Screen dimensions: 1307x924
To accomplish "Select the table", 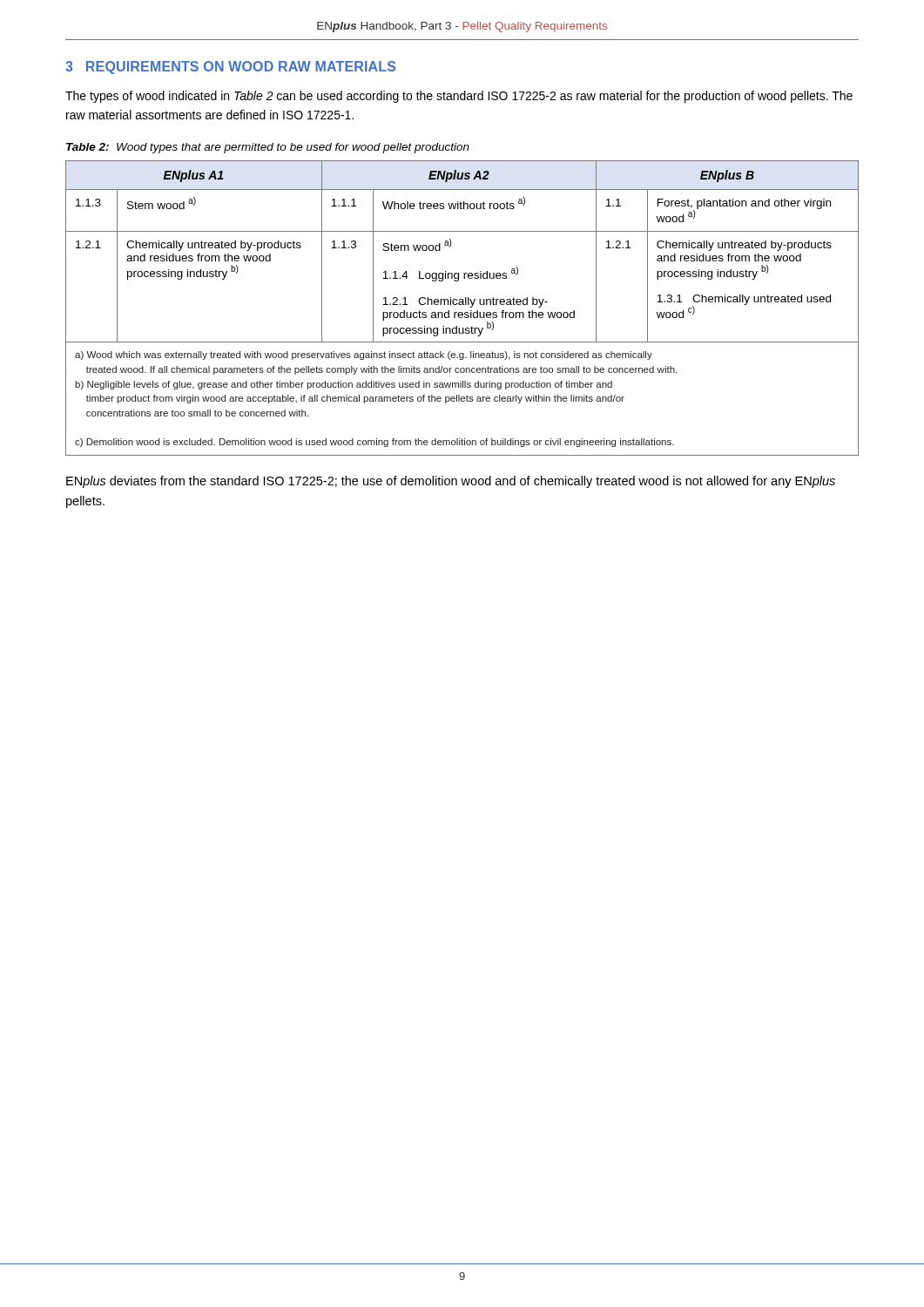I will [x=462, y=308].
